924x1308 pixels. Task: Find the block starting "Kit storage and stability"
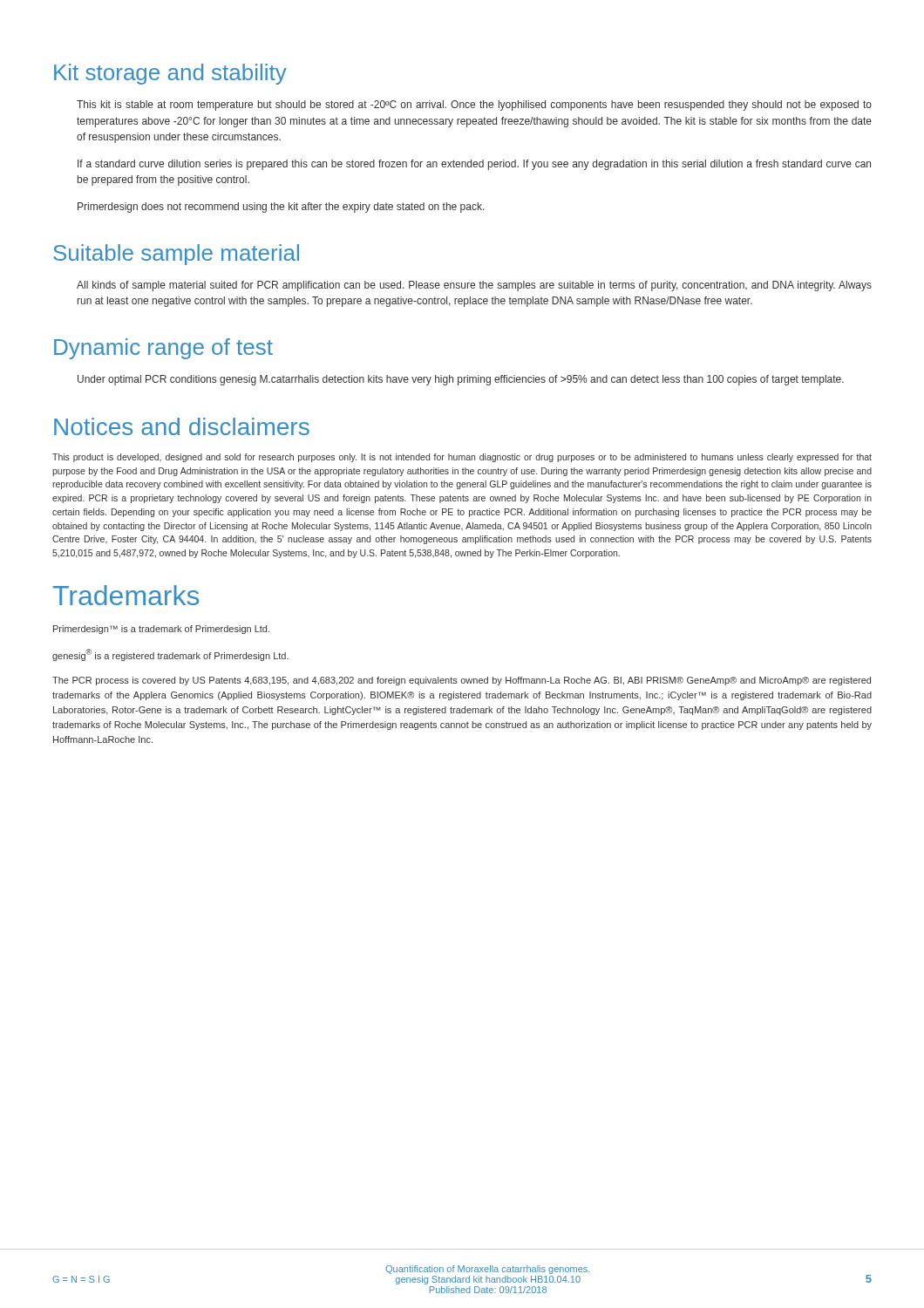(170, 74)
